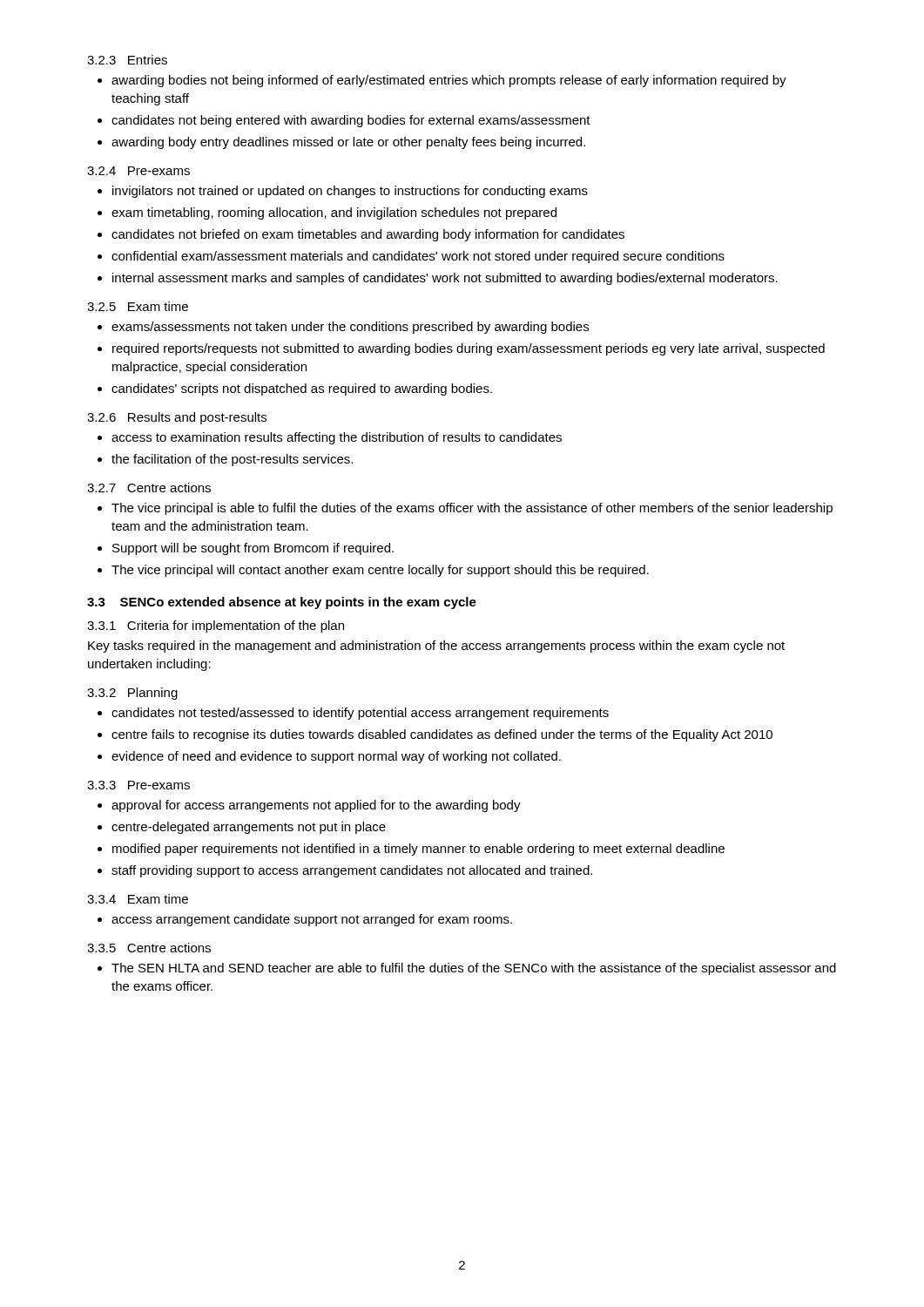
Task: Locate the list item that says "the facilitation of"
Action: pyautogui.click(x=233, y=459)
